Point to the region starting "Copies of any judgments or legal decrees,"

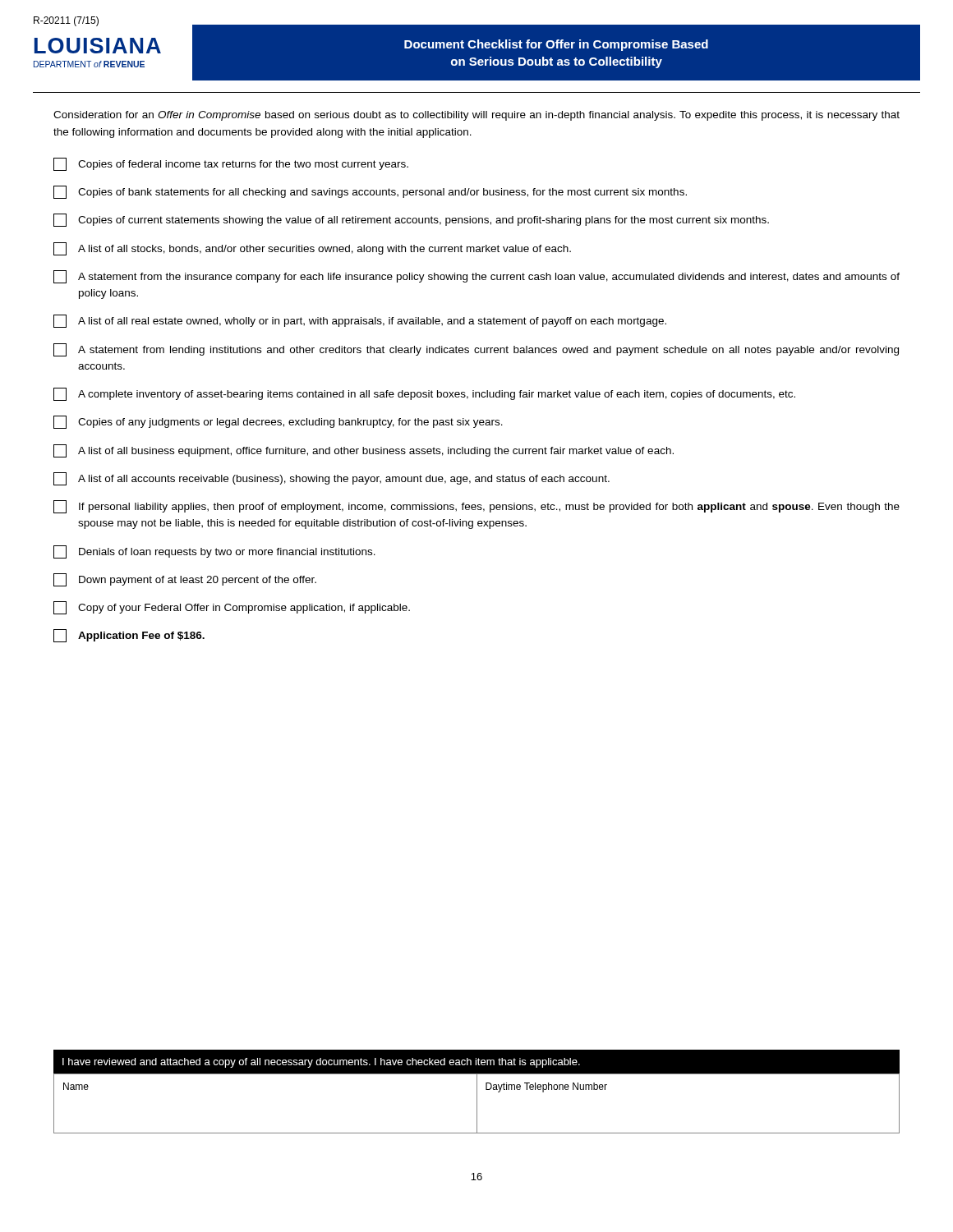476,423
